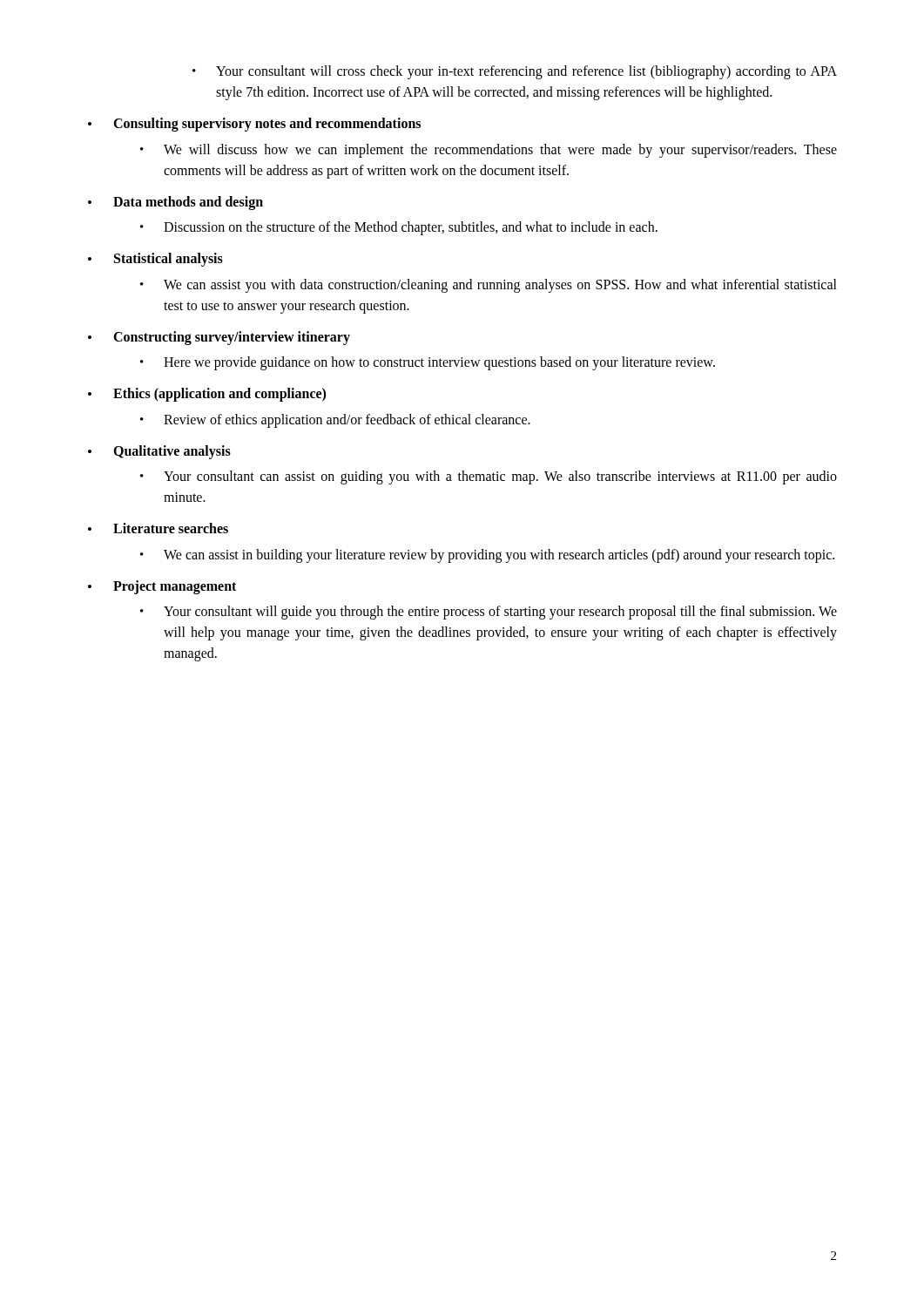Image resolution: width=924 pixels, height=1307 pixels.
Task: Locate the list item that reads "Discussion on the structure of the Method"
Action: click(411, 227)
